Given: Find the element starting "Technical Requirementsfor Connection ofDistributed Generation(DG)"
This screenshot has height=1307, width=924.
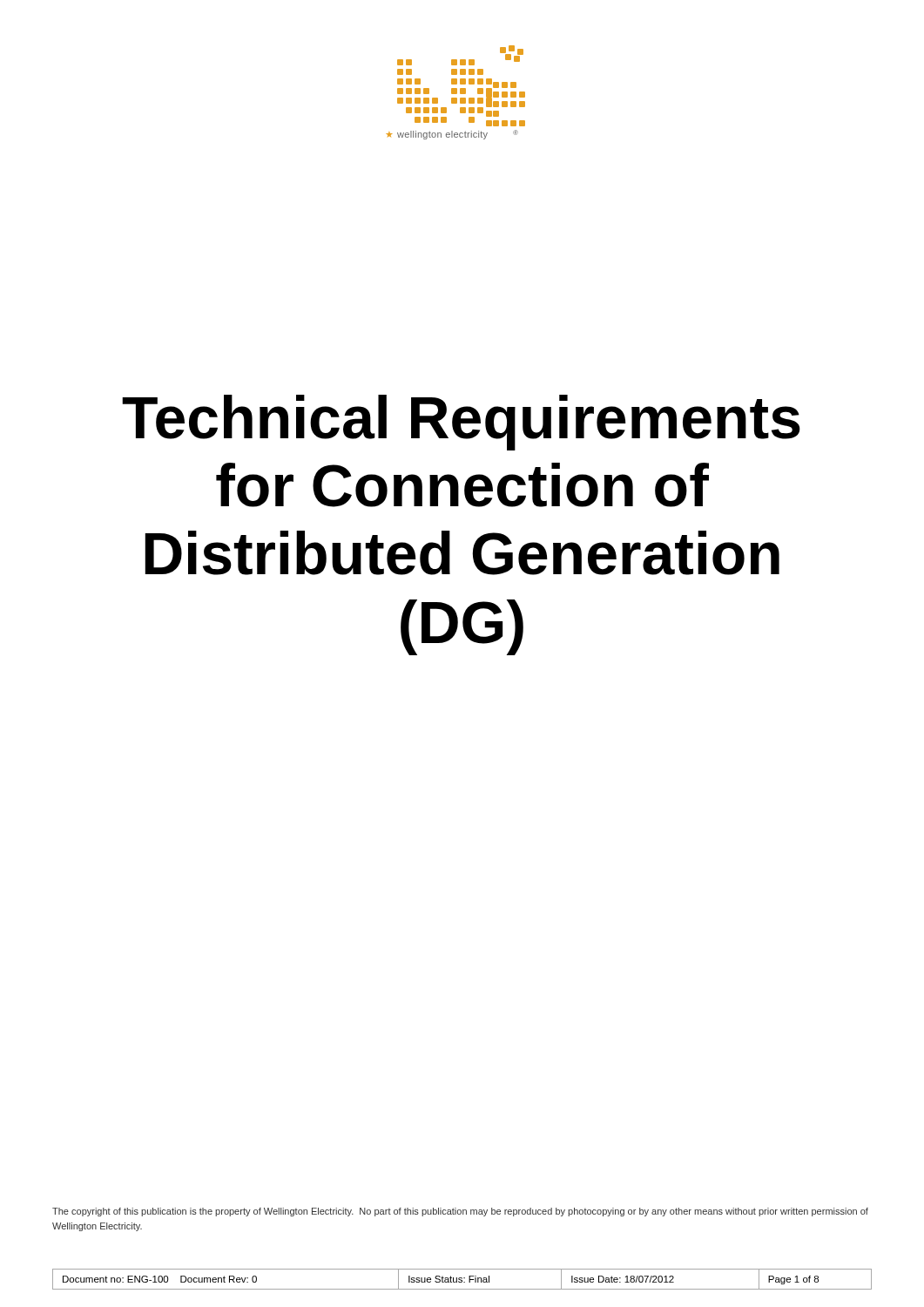Looking at the screenshot, I should tap(462, 520).
